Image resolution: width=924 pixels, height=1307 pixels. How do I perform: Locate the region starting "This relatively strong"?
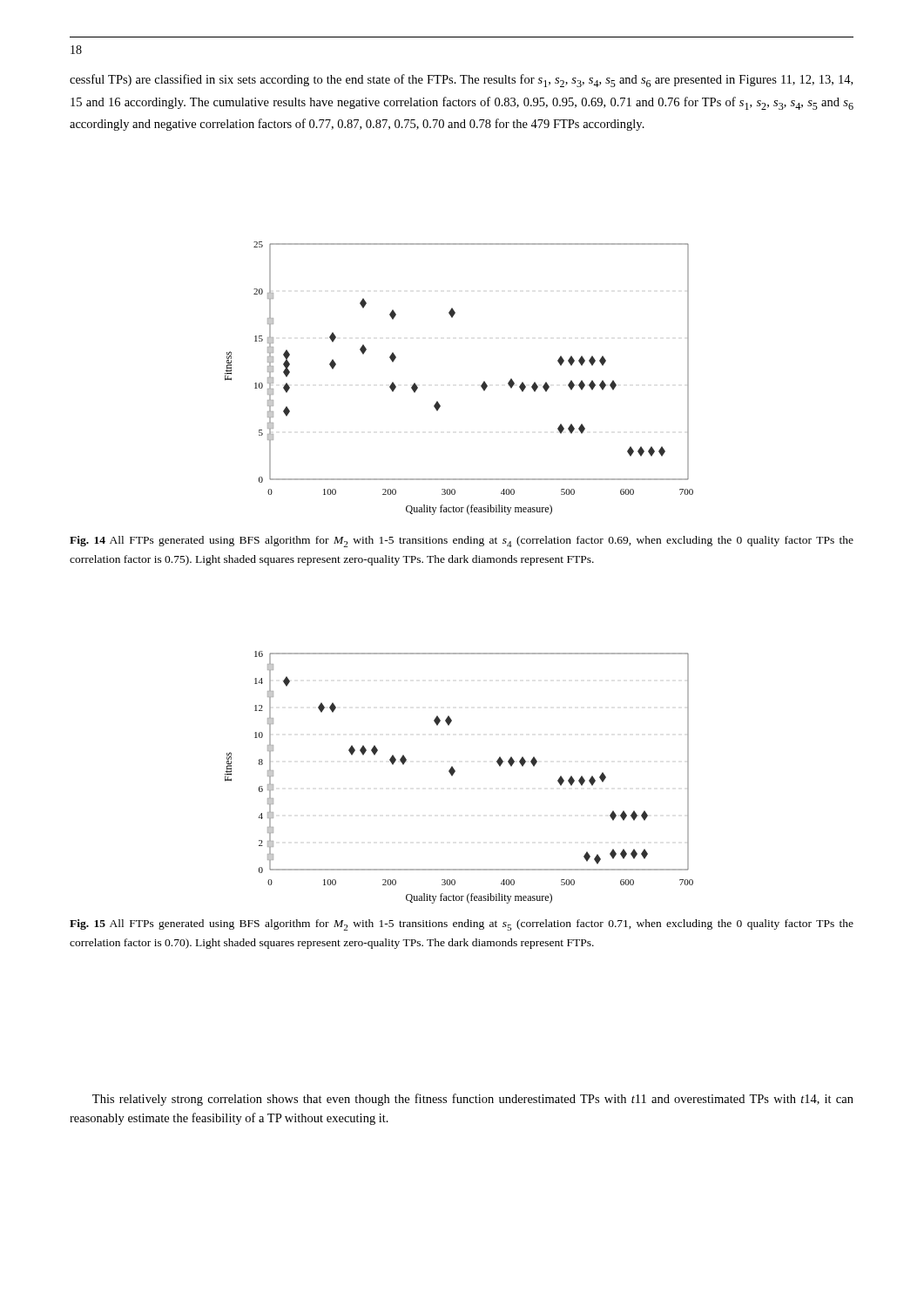462,1109
